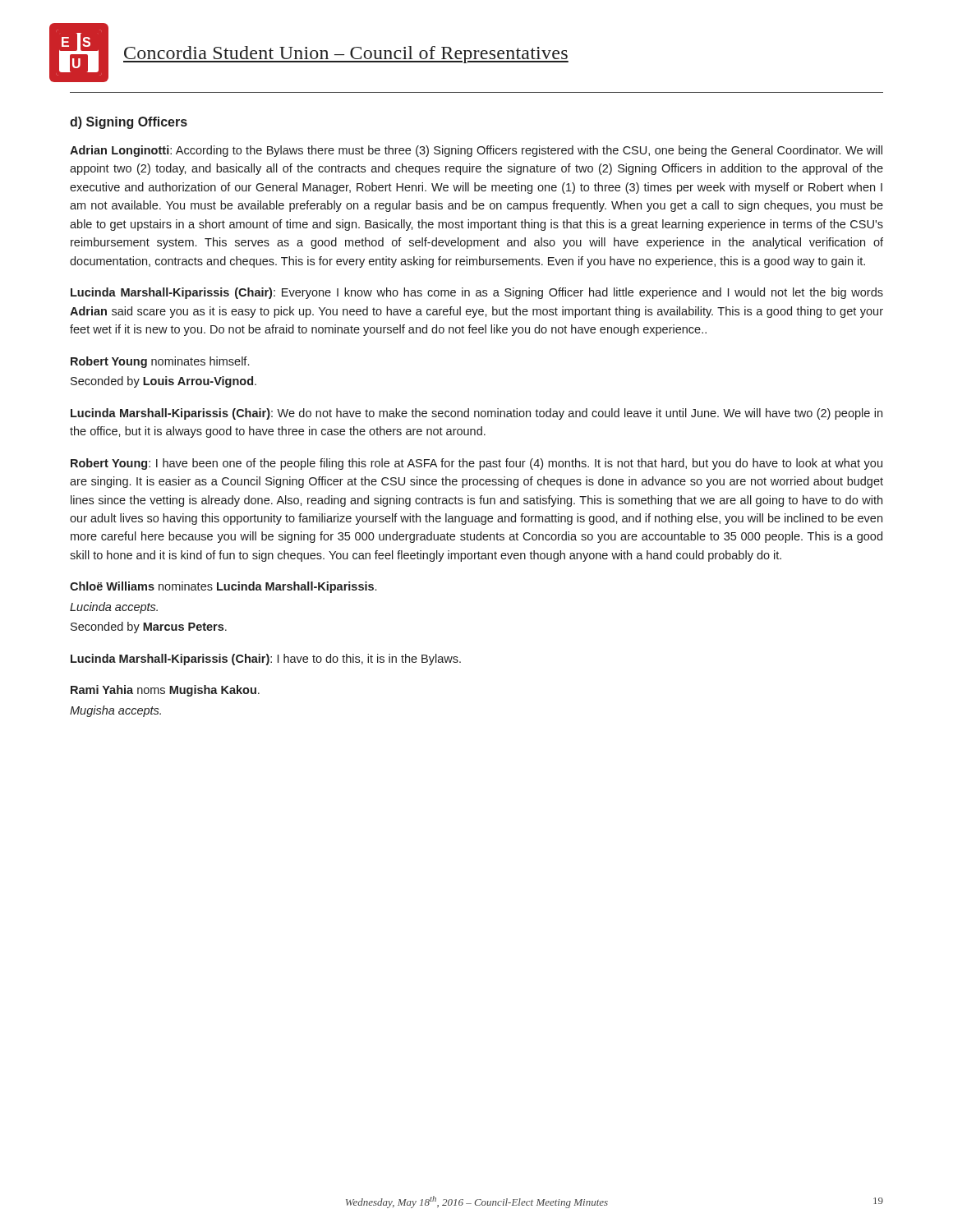Locate the block of text that opens with "Adrian Longinotti: According to the Bylaws there must"
The image size is (953, 1232).
[x=476, y=206]
